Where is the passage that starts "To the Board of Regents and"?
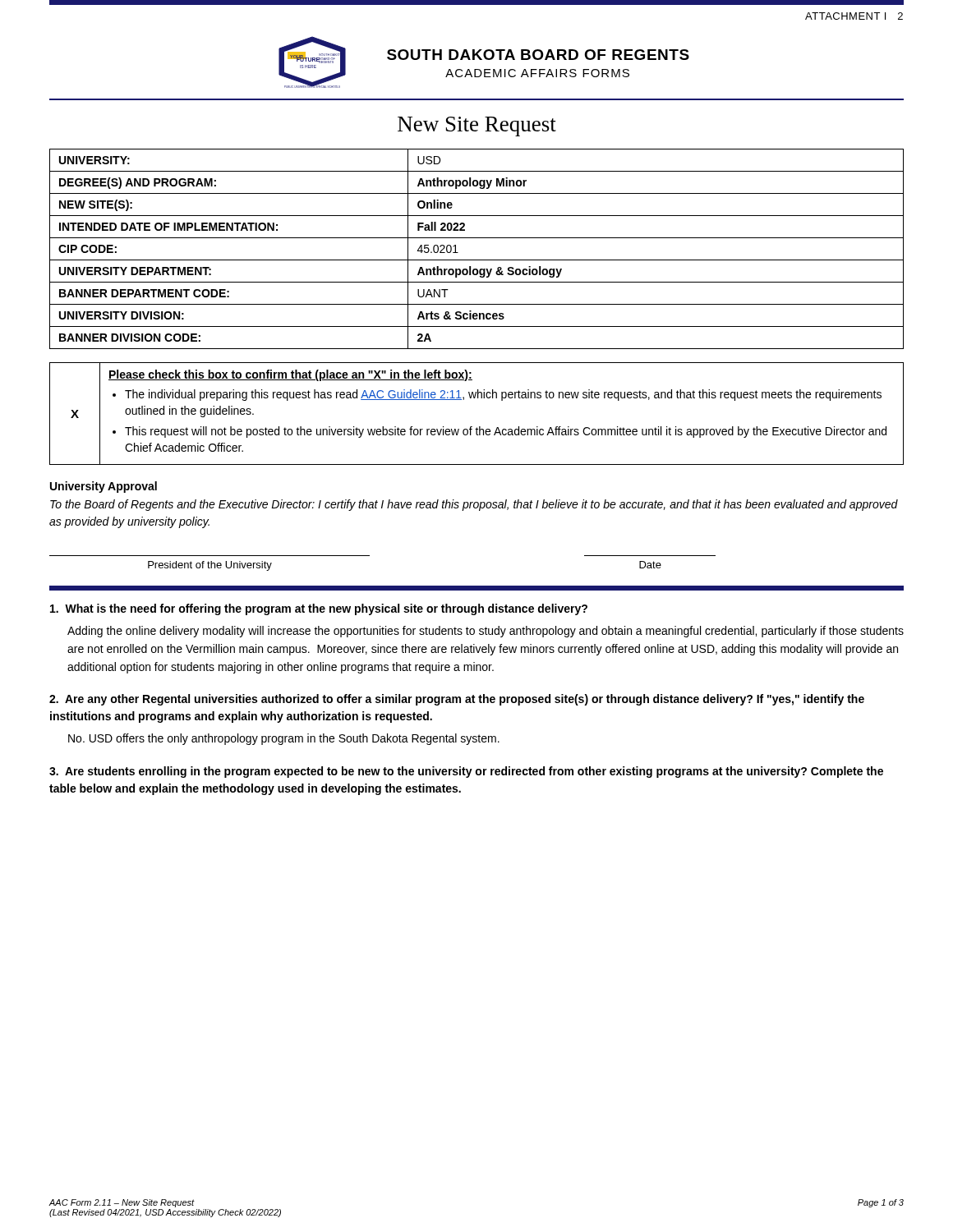 (x=473, y=513)
